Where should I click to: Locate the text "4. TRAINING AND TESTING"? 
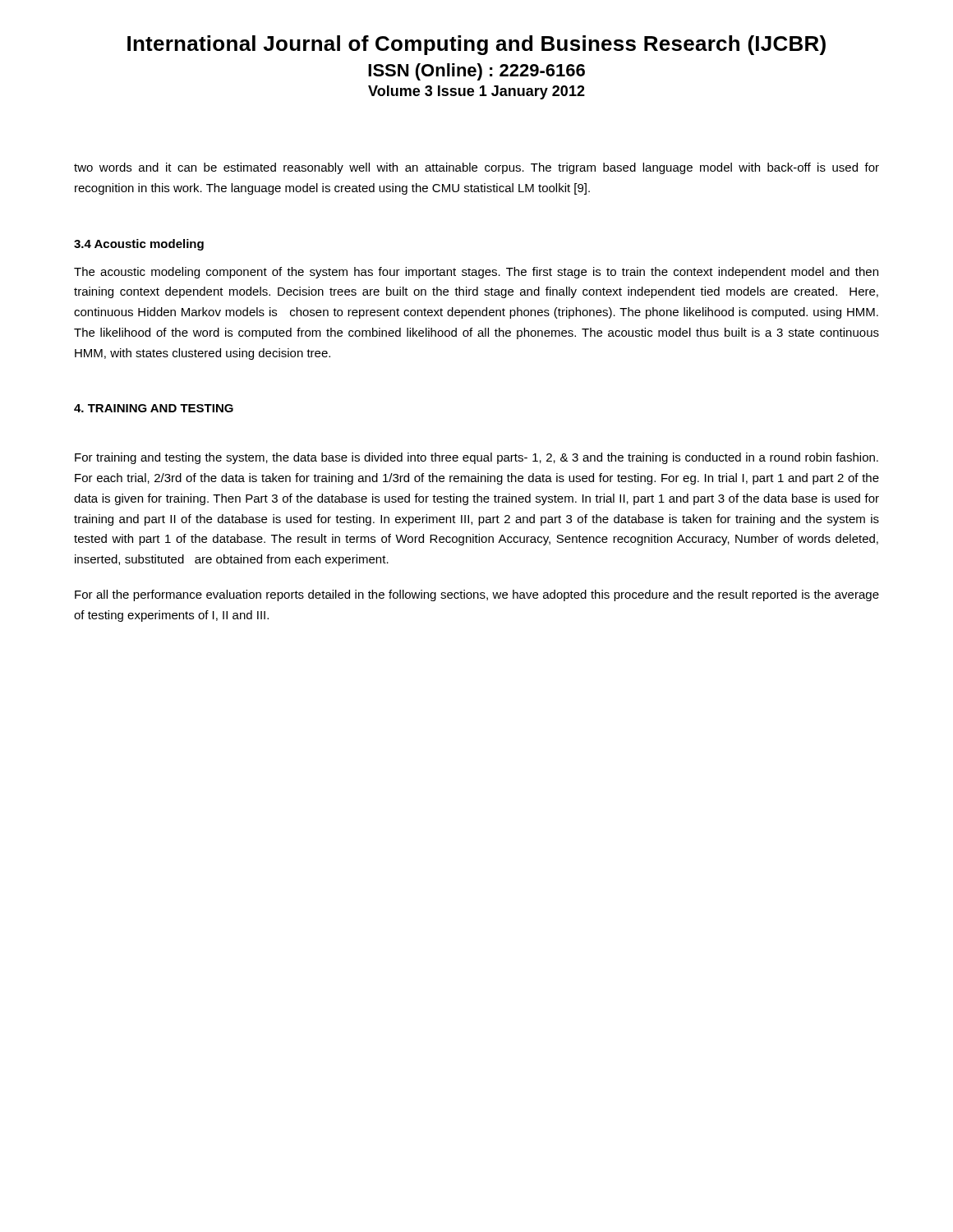[154, 408]
